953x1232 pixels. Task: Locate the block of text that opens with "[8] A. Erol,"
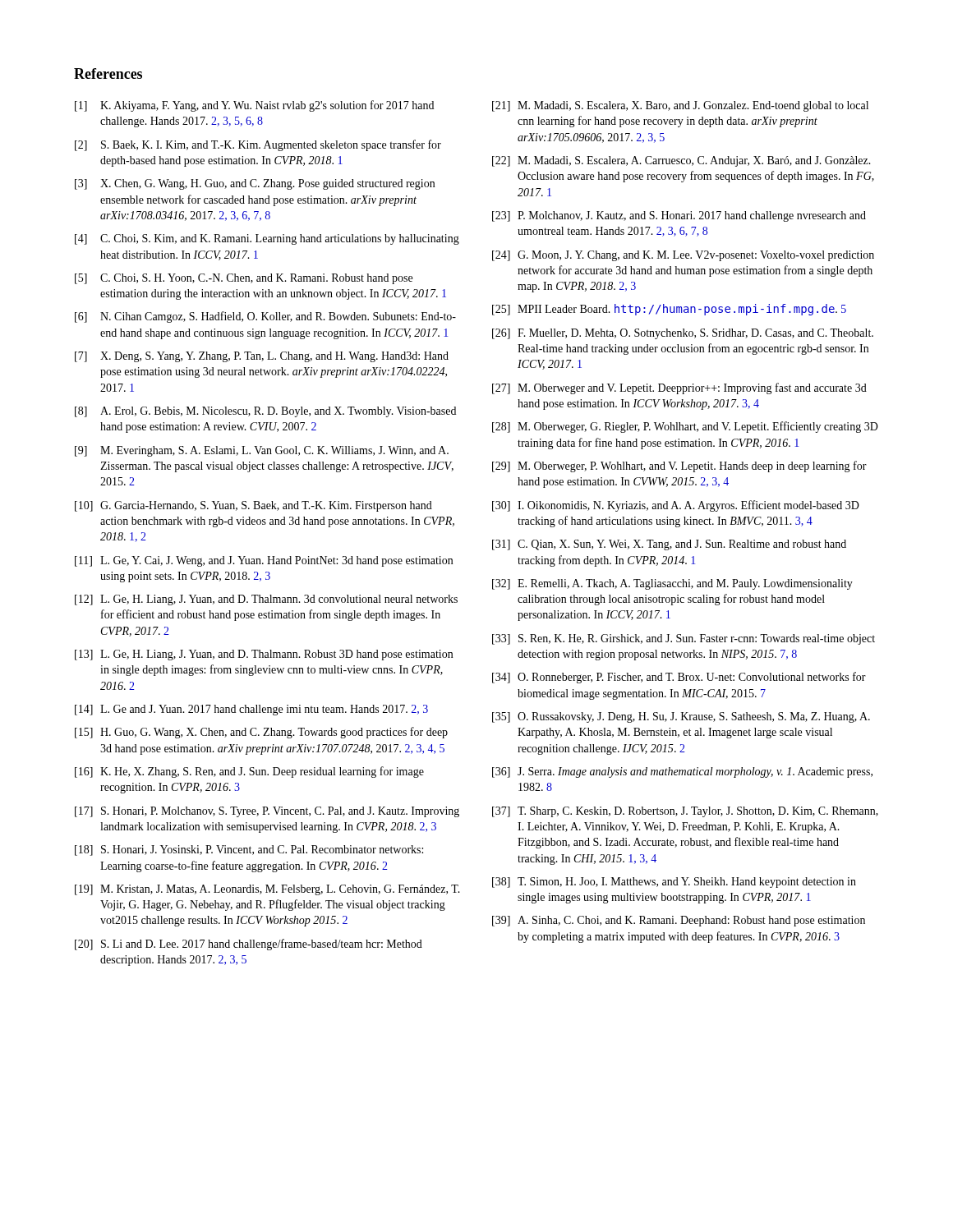pyautogui.click(x=268, y=419)
